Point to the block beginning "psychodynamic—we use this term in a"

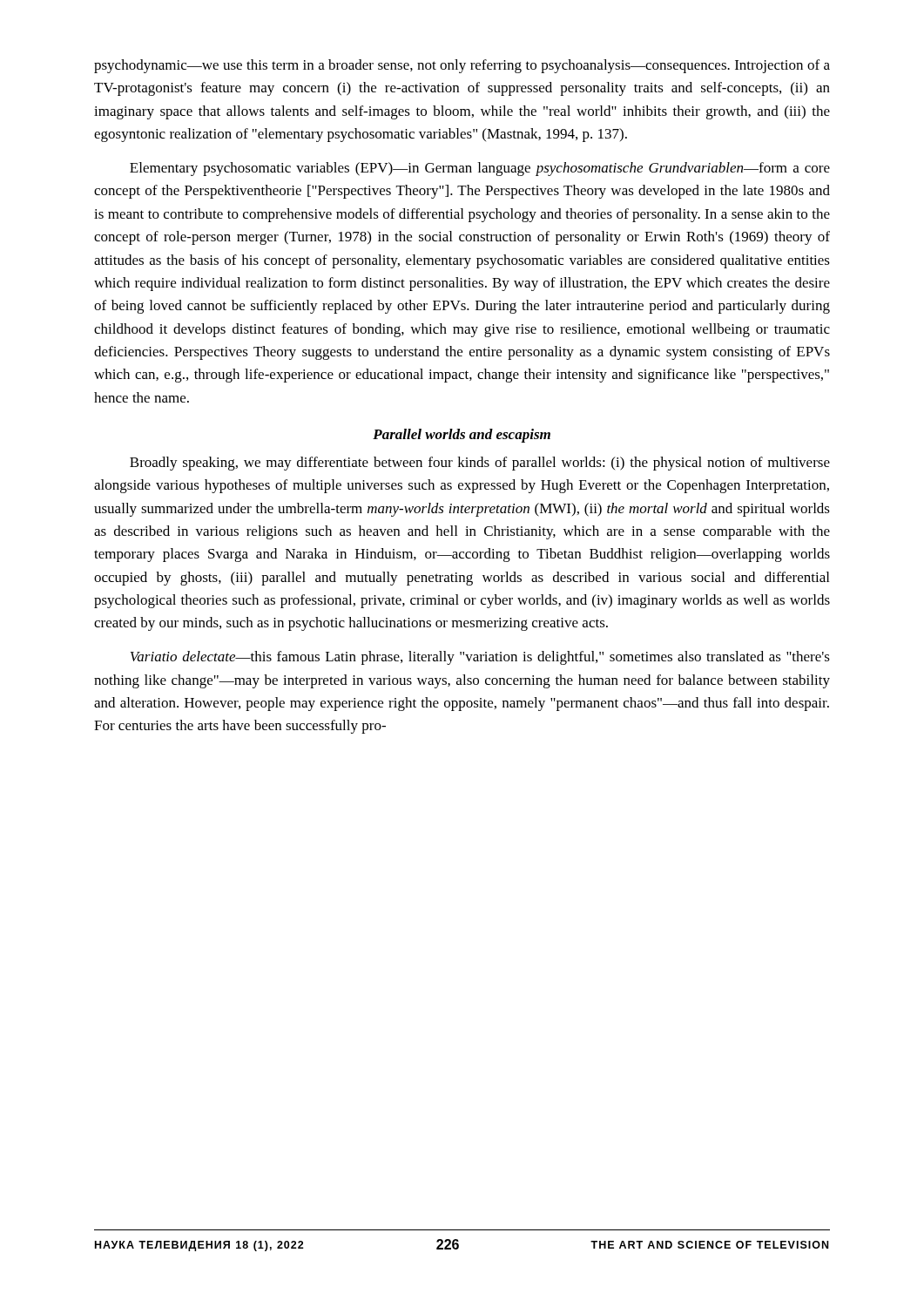point(462,232)
